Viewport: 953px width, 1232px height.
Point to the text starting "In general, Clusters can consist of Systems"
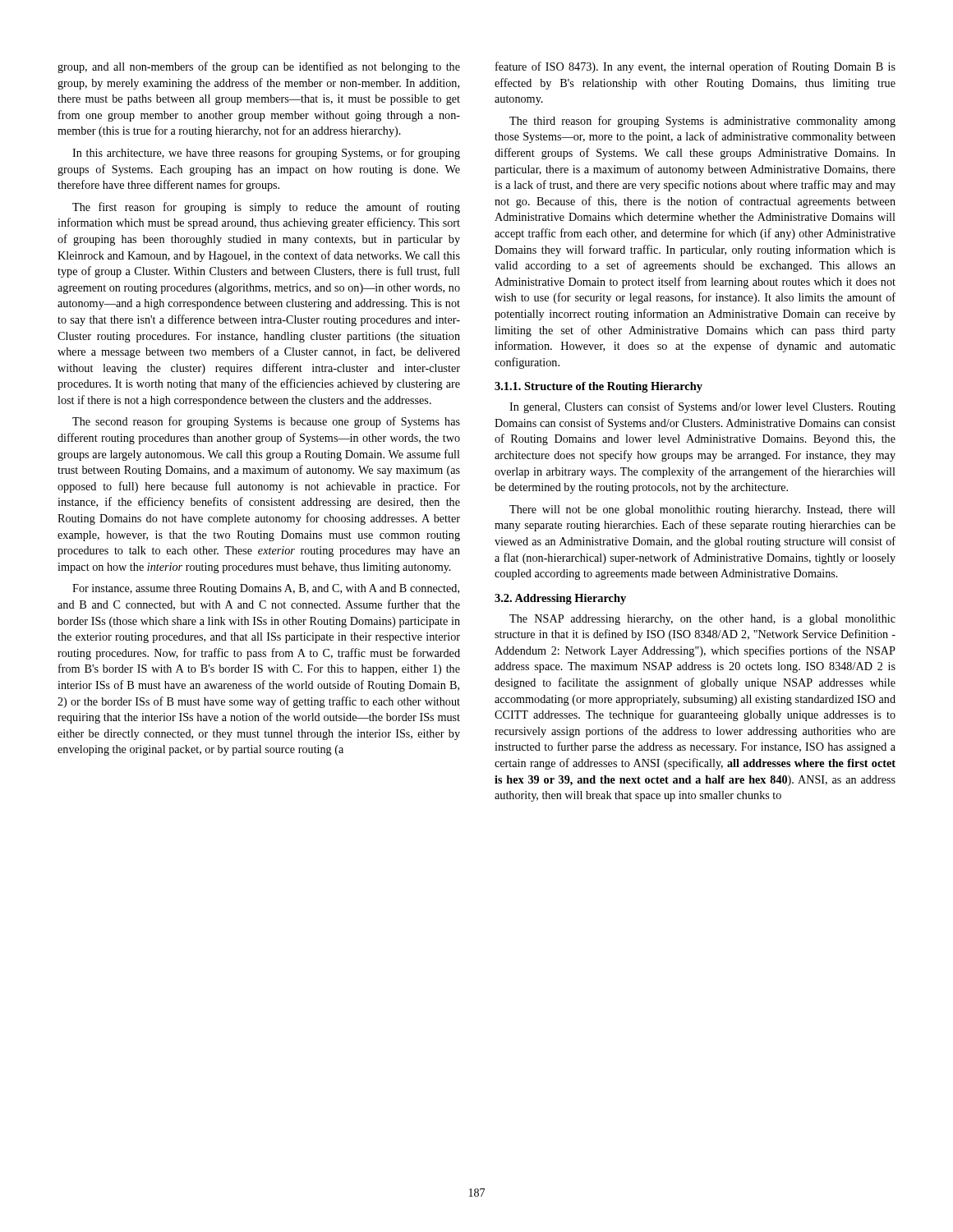click(x=695, y=448)
